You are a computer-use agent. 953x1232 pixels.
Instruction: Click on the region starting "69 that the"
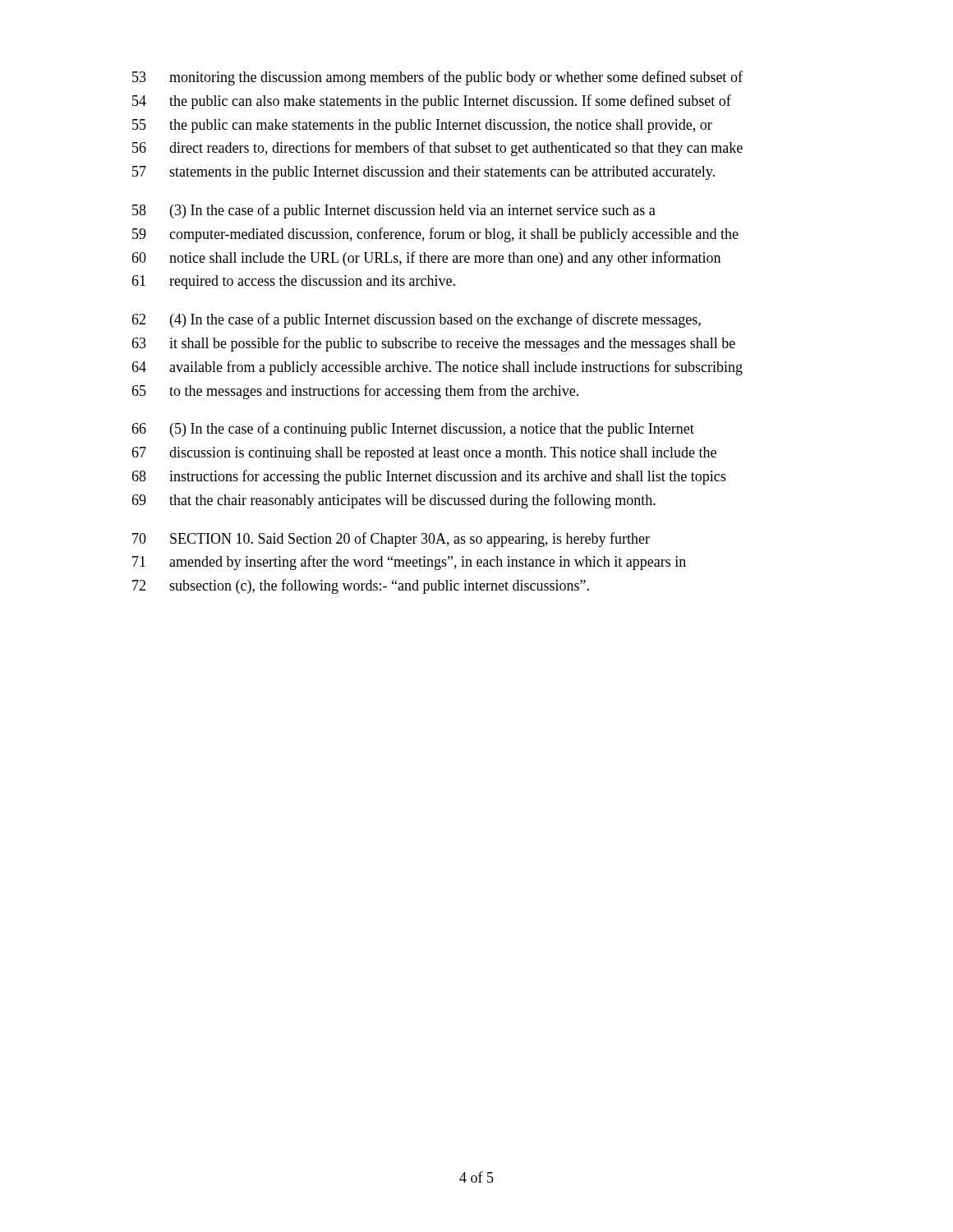[x=382, y=500]
